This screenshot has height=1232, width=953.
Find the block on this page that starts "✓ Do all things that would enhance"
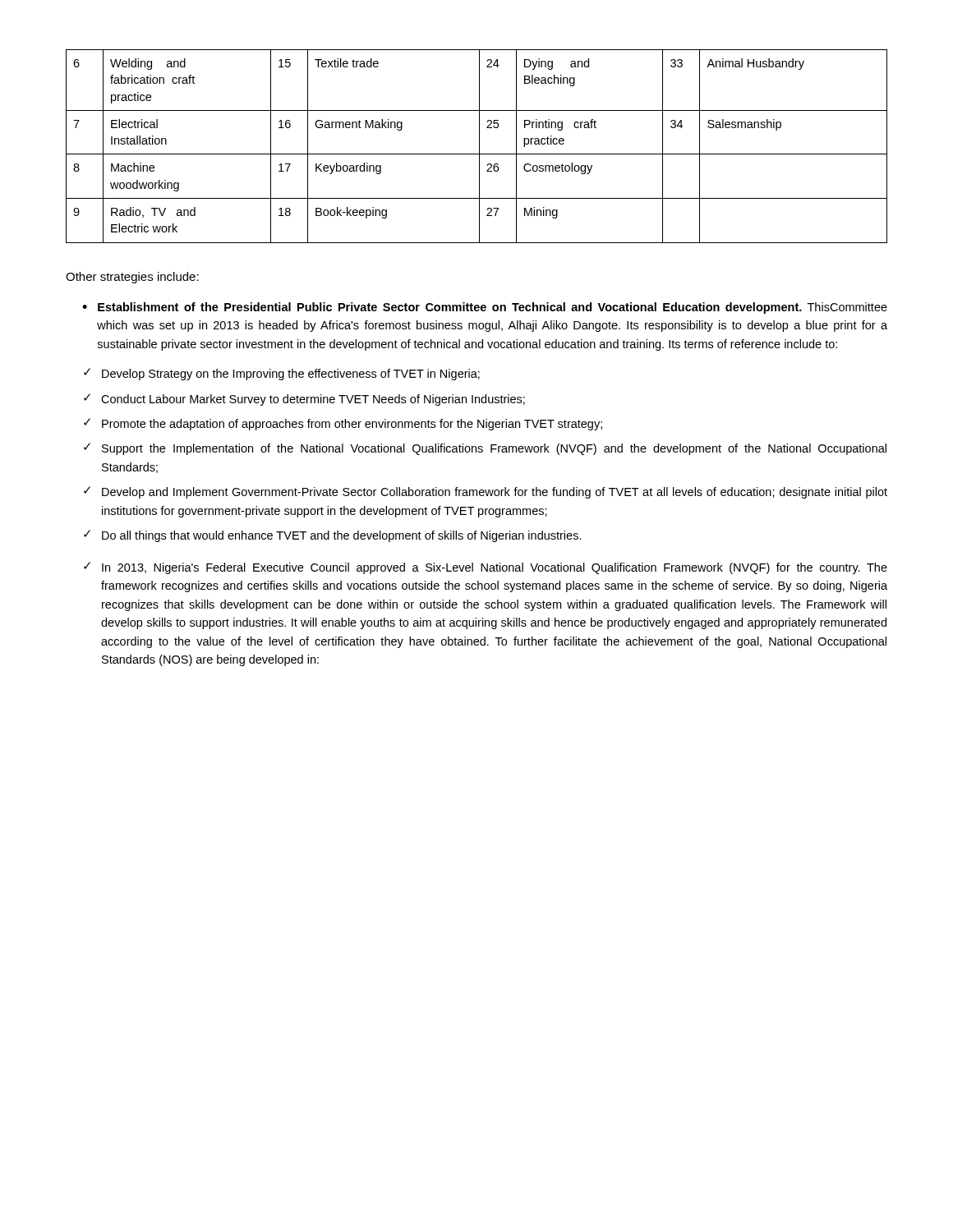pos(332,536)
